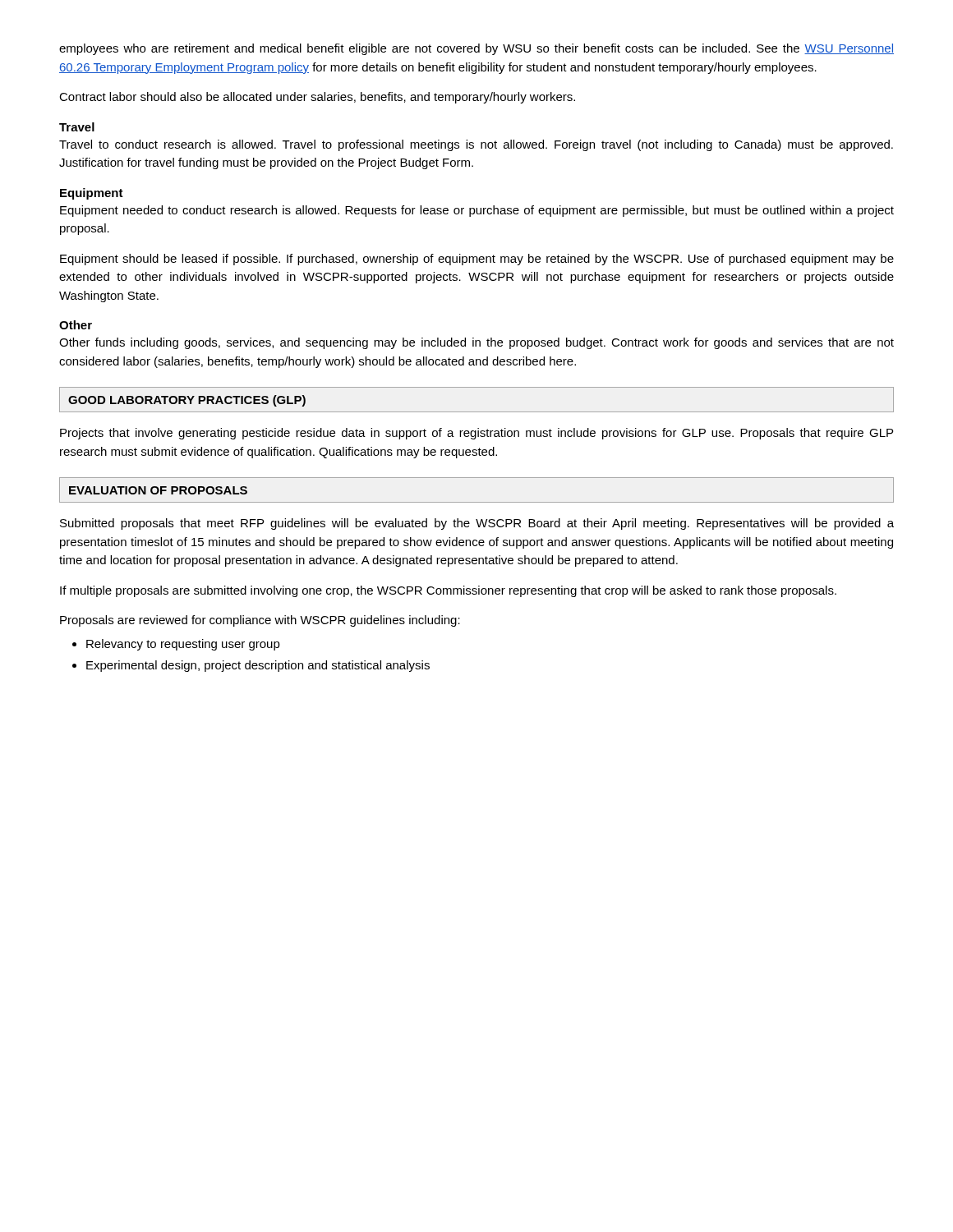953x1232 pixels.
Task: Point to the block beginning "If multiple proposals"
Action: (x=448, y=590)
